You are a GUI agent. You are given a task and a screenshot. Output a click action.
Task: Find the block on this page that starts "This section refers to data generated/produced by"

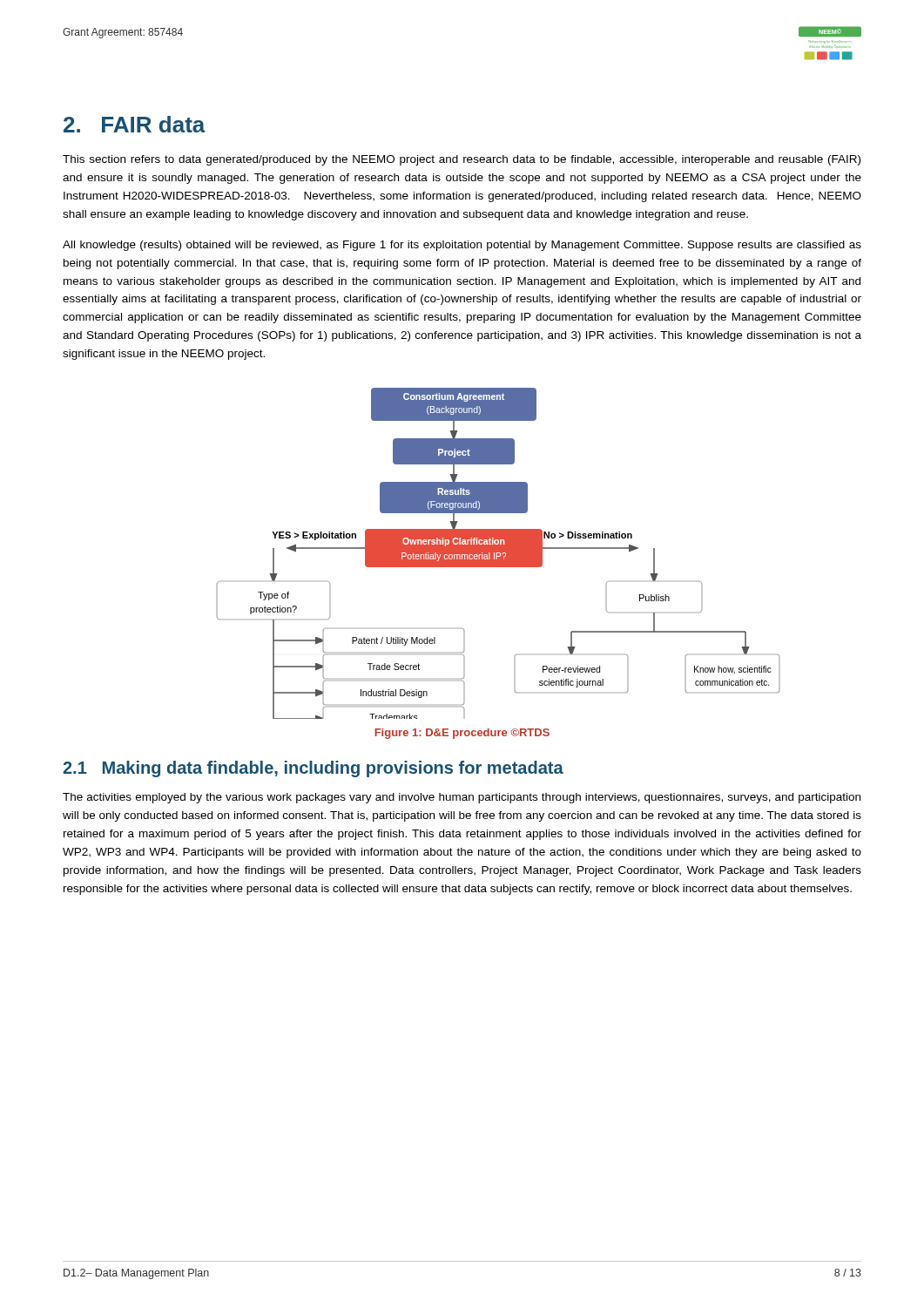point(462,186)
